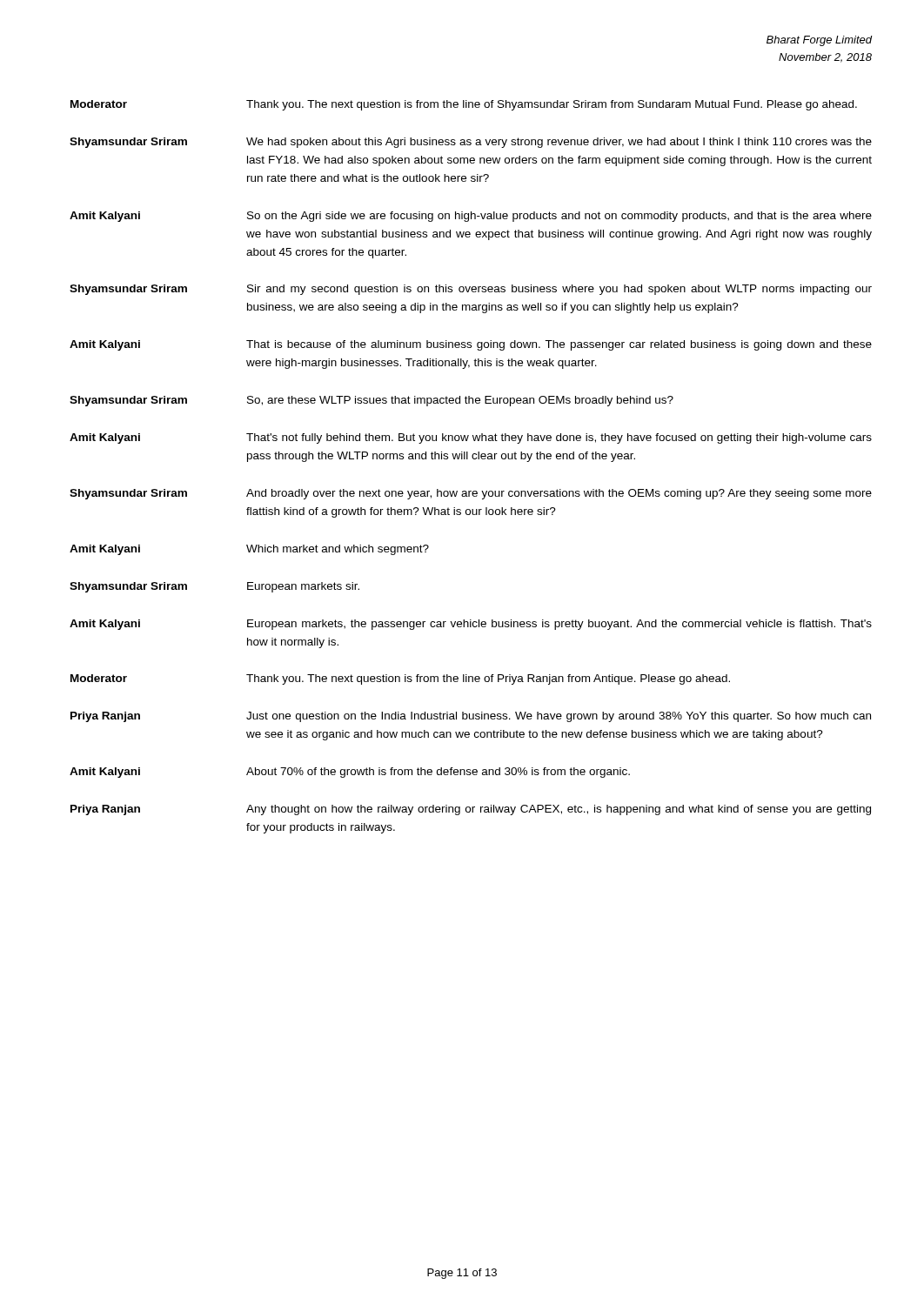924x1305 pixels.
Task: Where is the passage that starts "Shyamsundar Sriram And broadly over"?
Action: click(x=471, y=503)
